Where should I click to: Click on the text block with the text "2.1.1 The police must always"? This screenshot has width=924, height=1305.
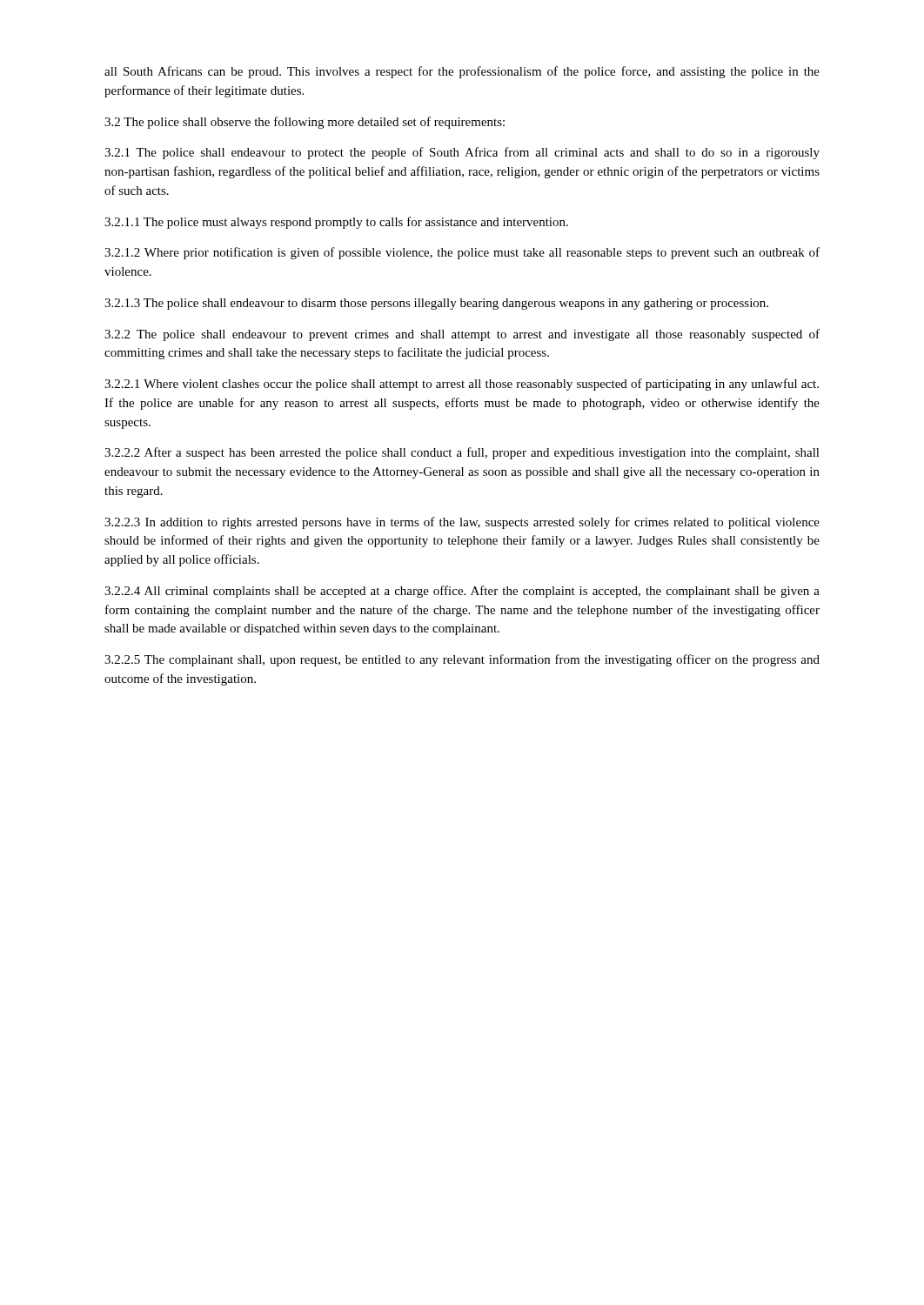[337, 221]
